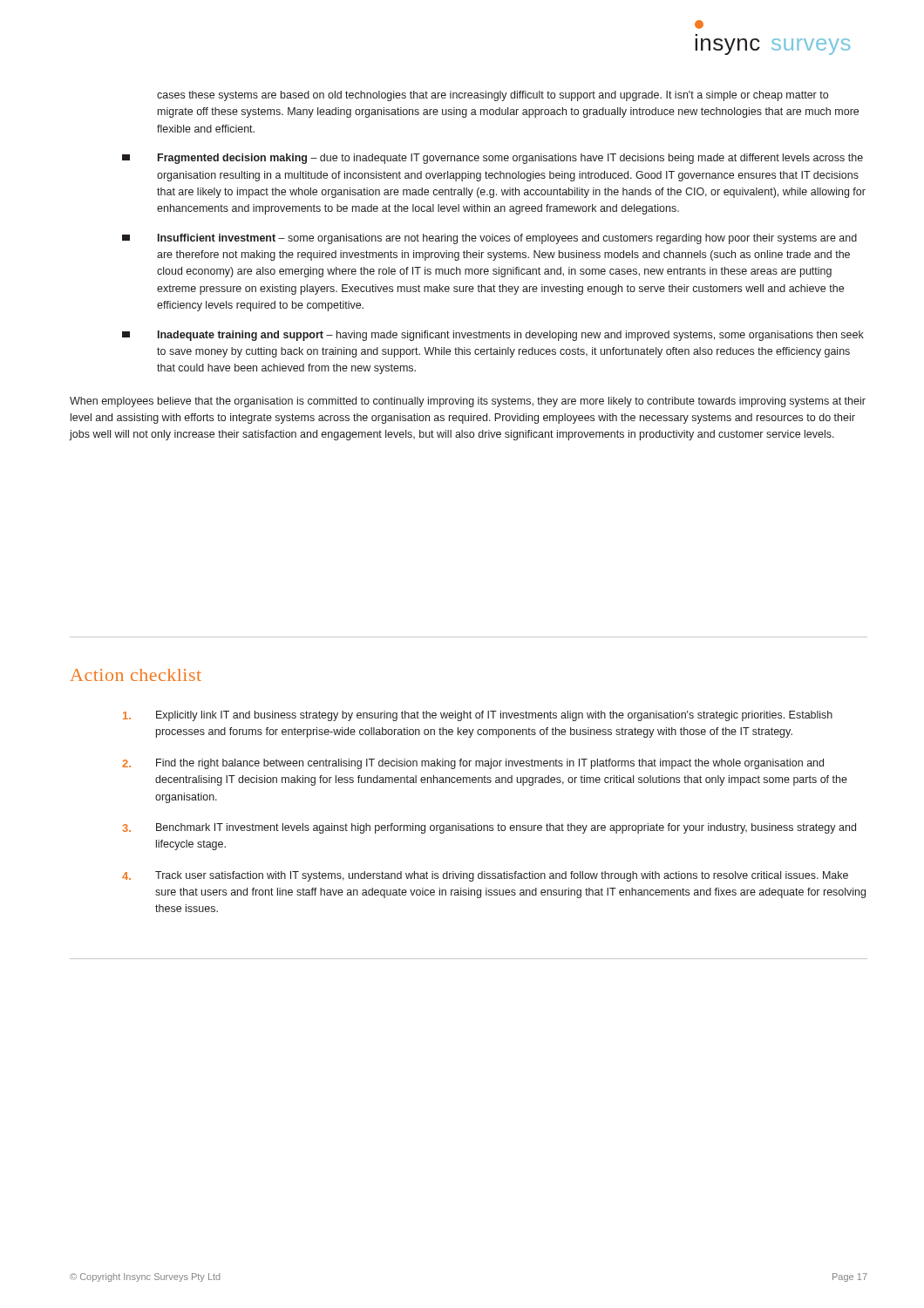Screen dimensions: 1308x924
Task: Locate the section header that reads "Action checklist"
Action: point(136,674)
